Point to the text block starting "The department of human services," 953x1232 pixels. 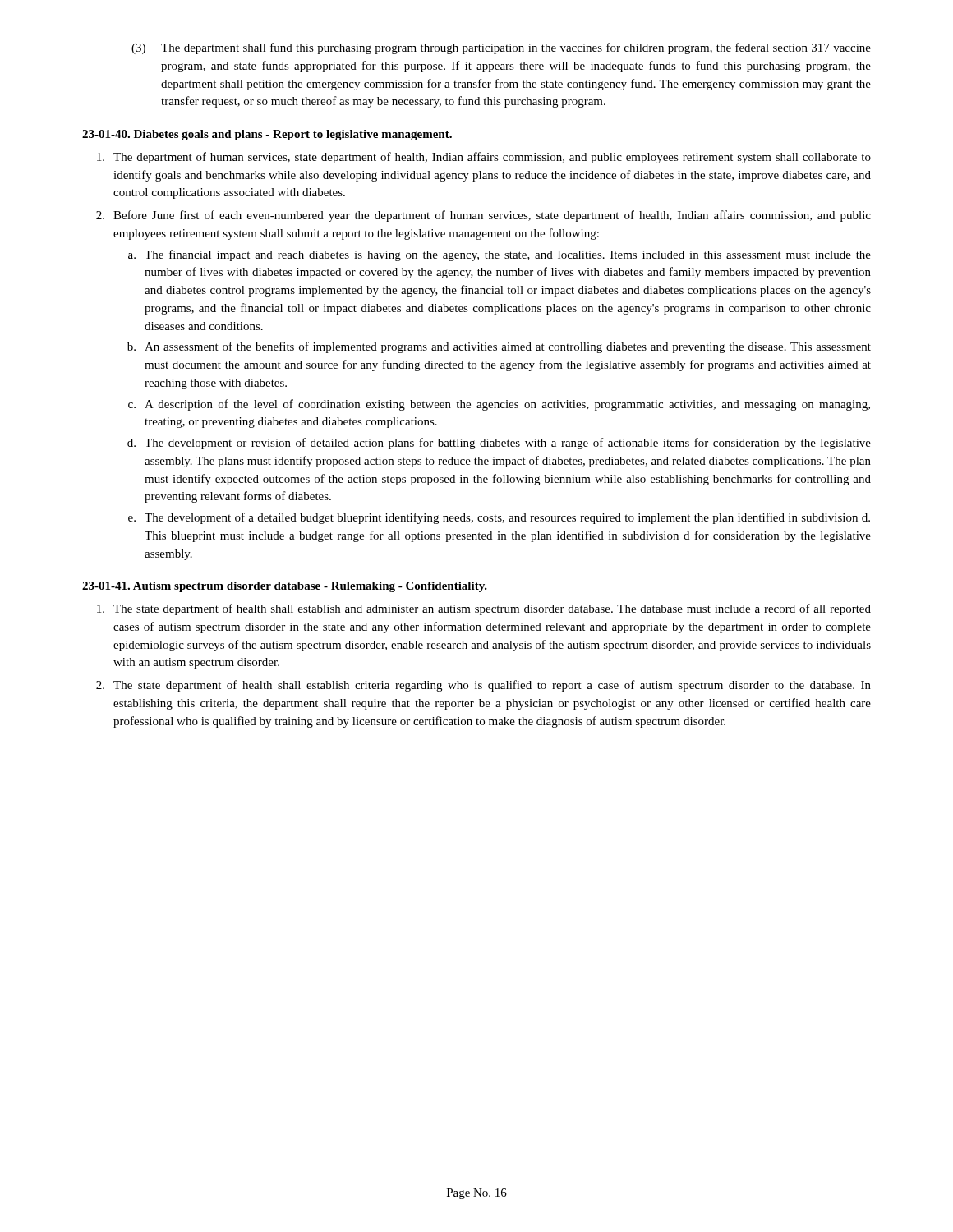[x=476, y=175]
